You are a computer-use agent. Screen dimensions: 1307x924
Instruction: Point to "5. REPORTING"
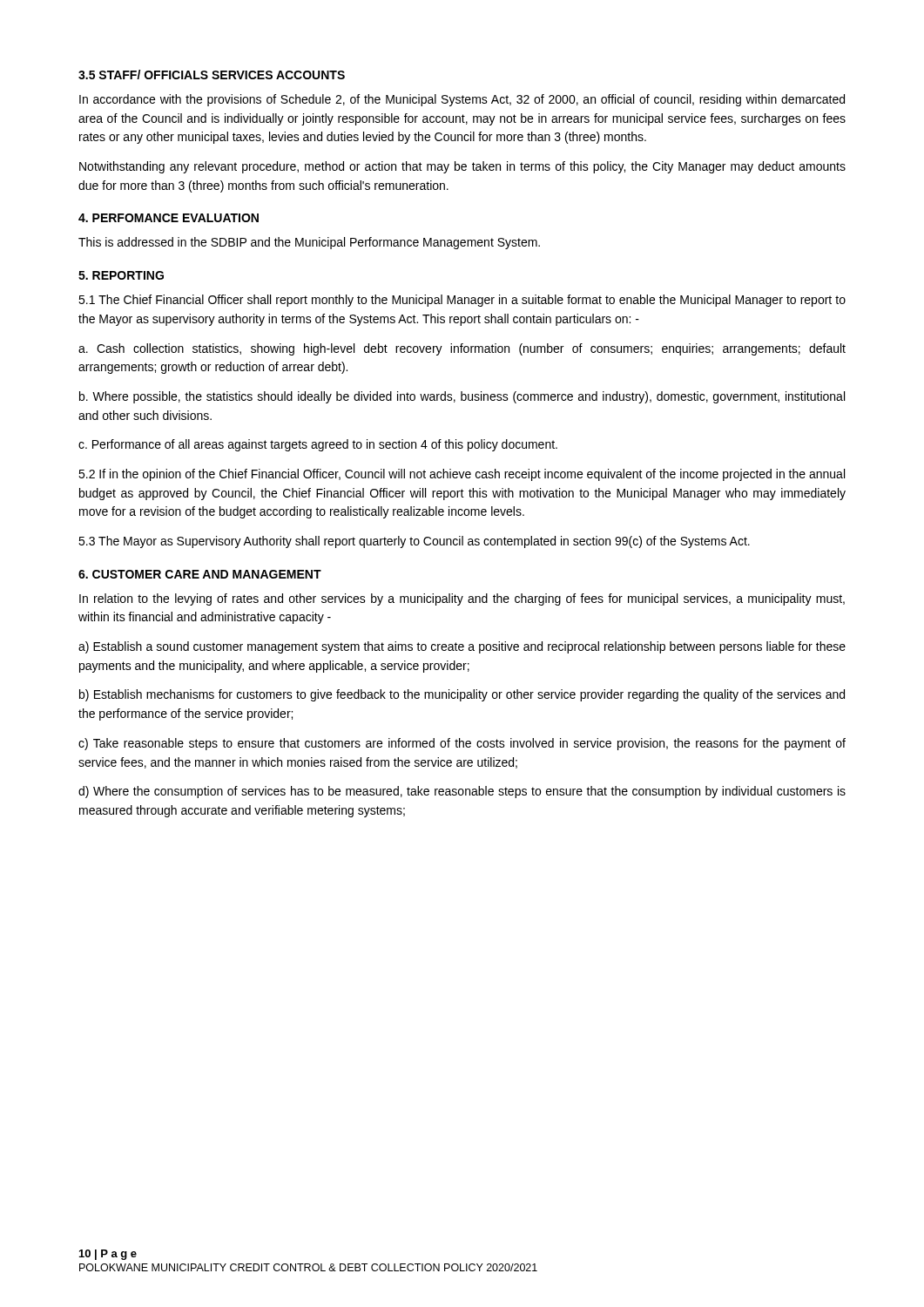point(121,275)
